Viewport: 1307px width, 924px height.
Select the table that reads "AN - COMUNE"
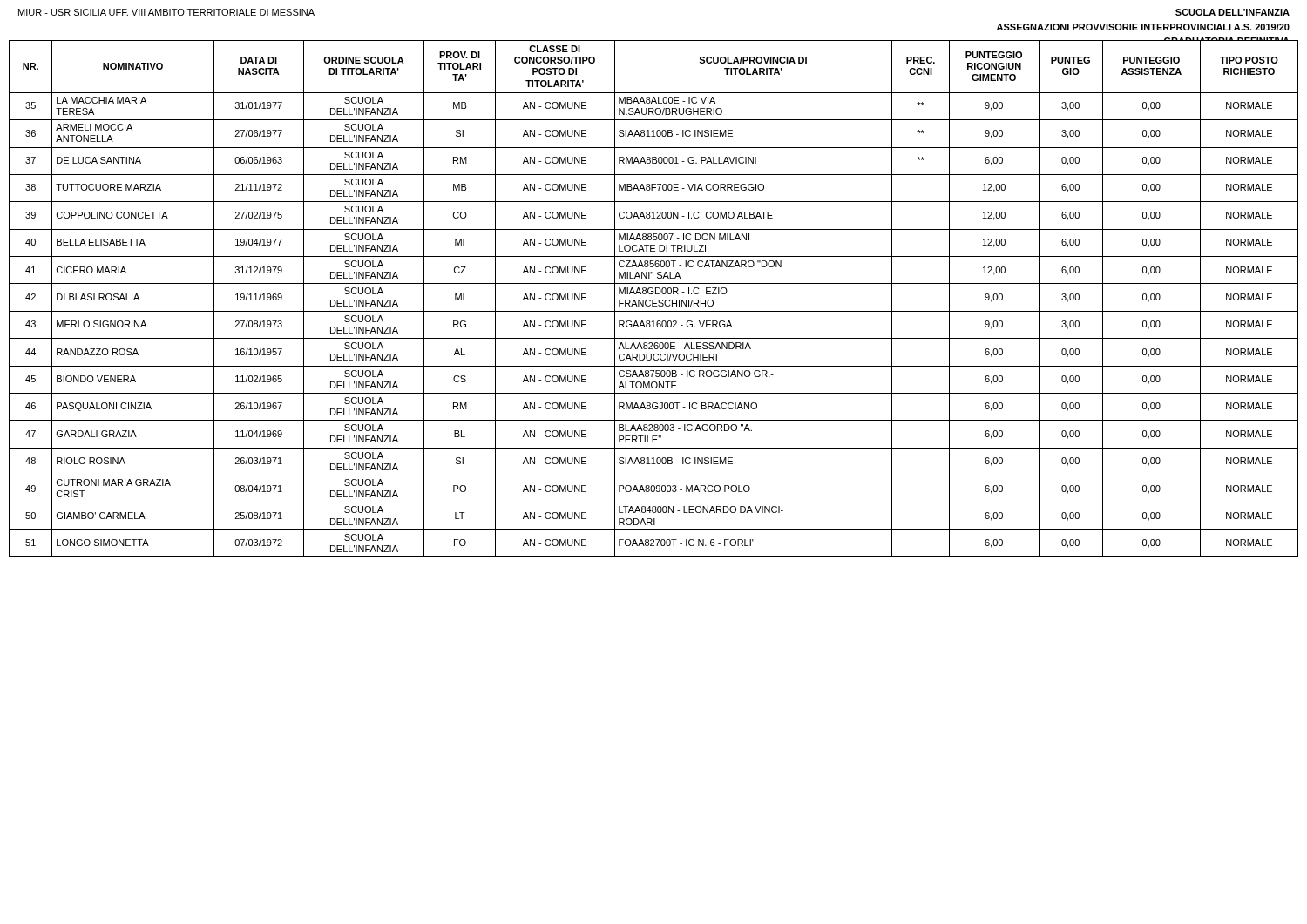pos(654,299)
